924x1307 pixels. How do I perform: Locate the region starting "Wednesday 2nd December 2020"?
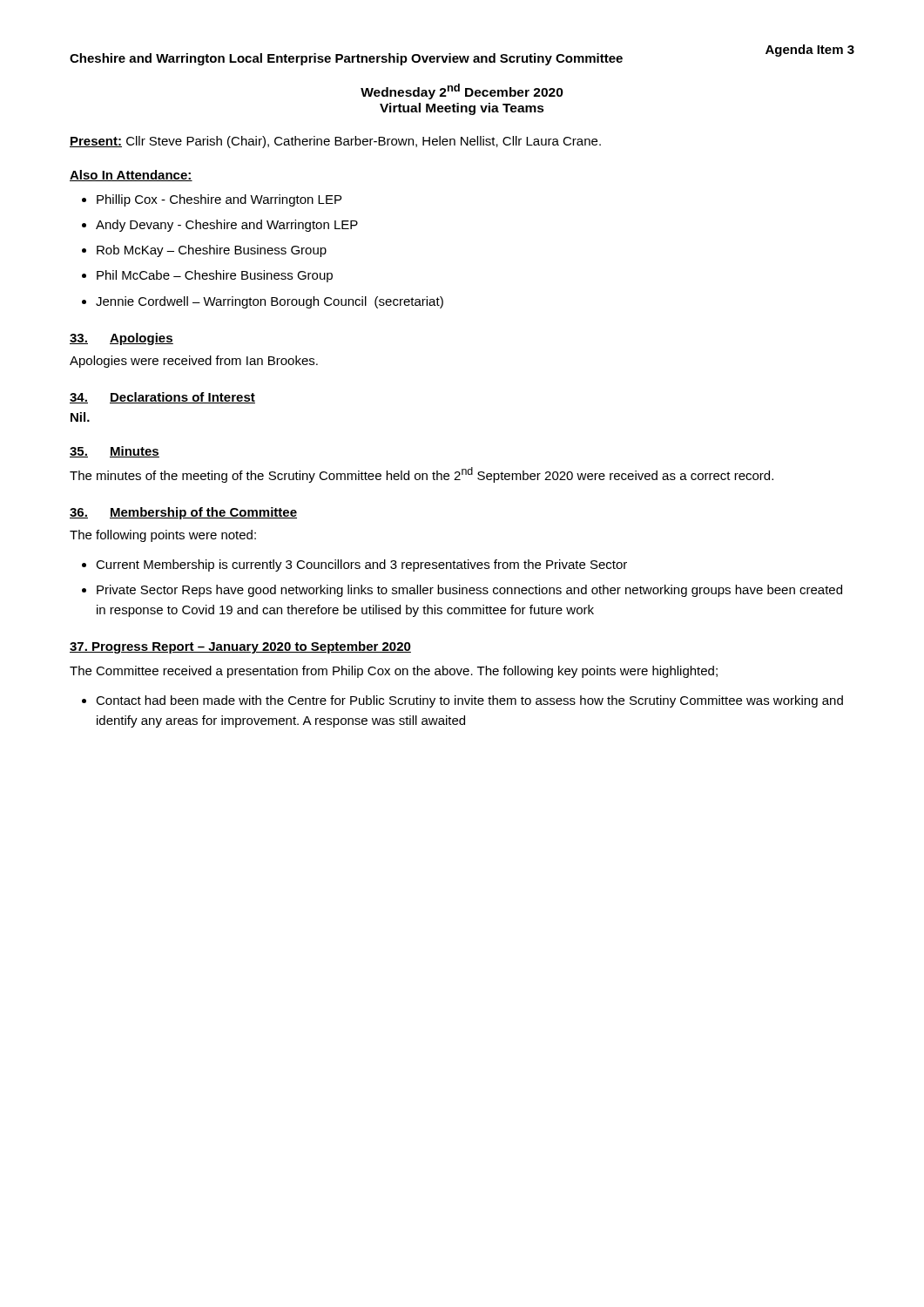tap(462, 99)
